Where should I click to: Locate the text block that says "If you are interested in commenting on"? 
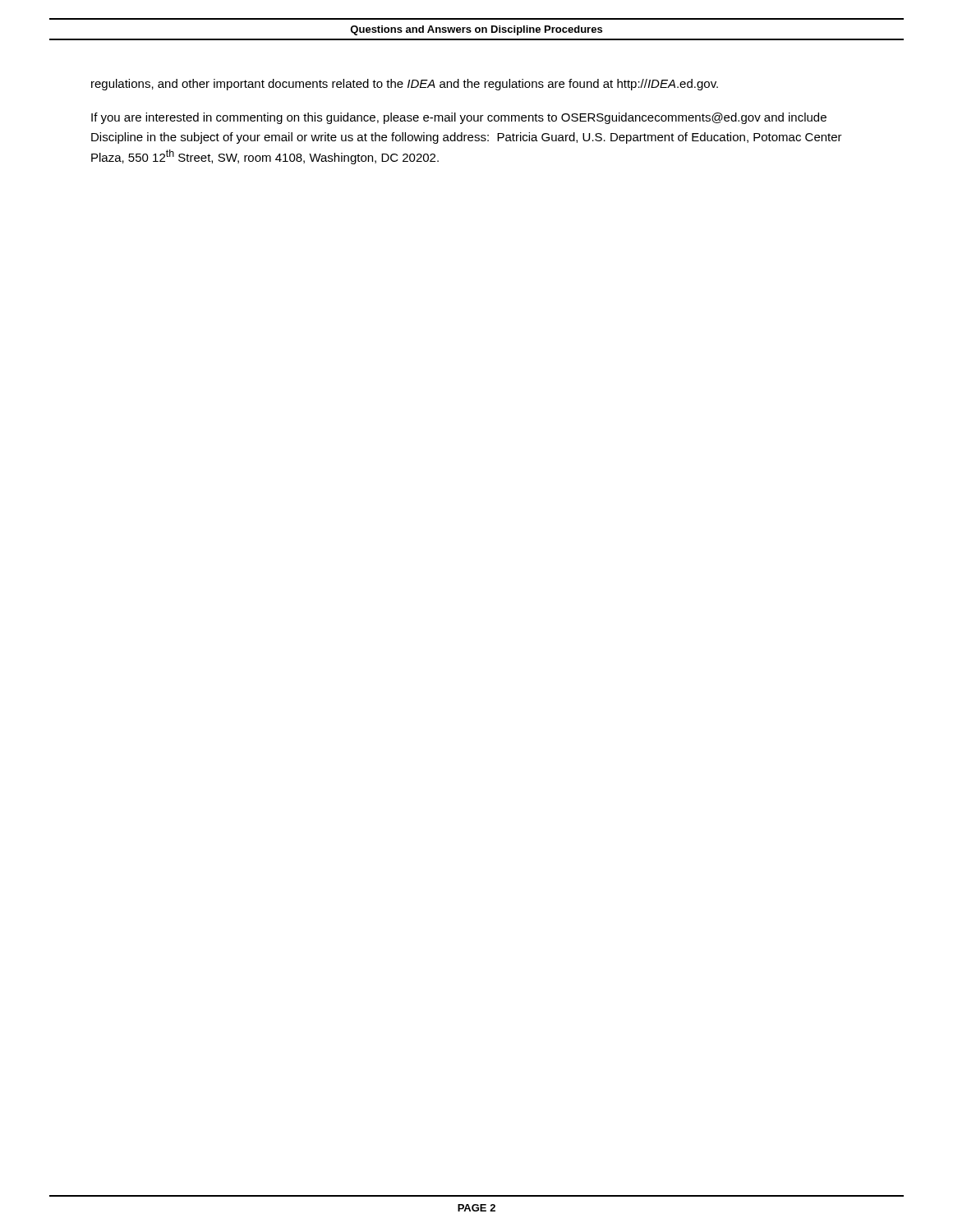[x=466, y=137]
